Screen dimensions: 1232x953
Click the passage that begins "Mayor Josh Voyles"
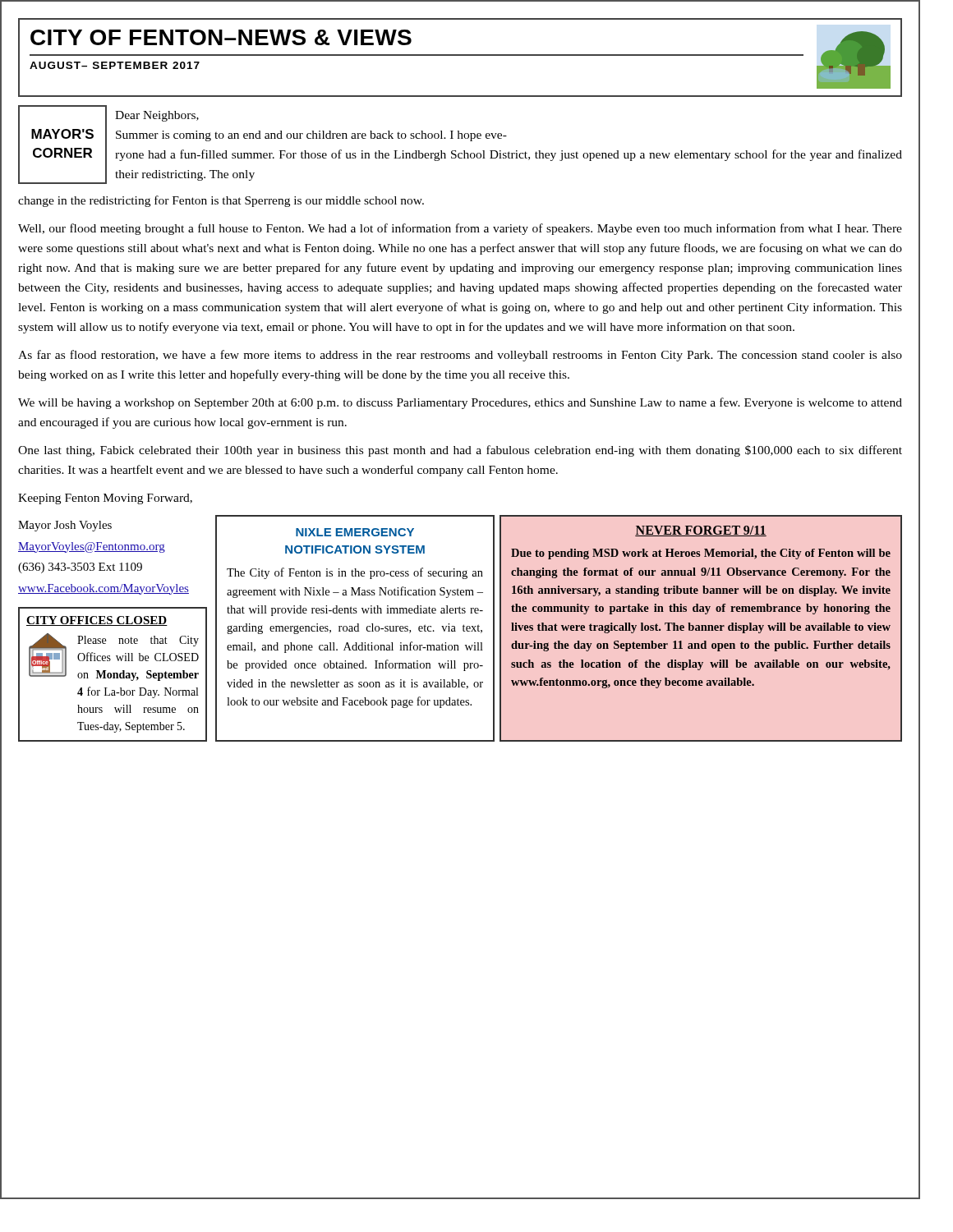(x=103, y=556)
